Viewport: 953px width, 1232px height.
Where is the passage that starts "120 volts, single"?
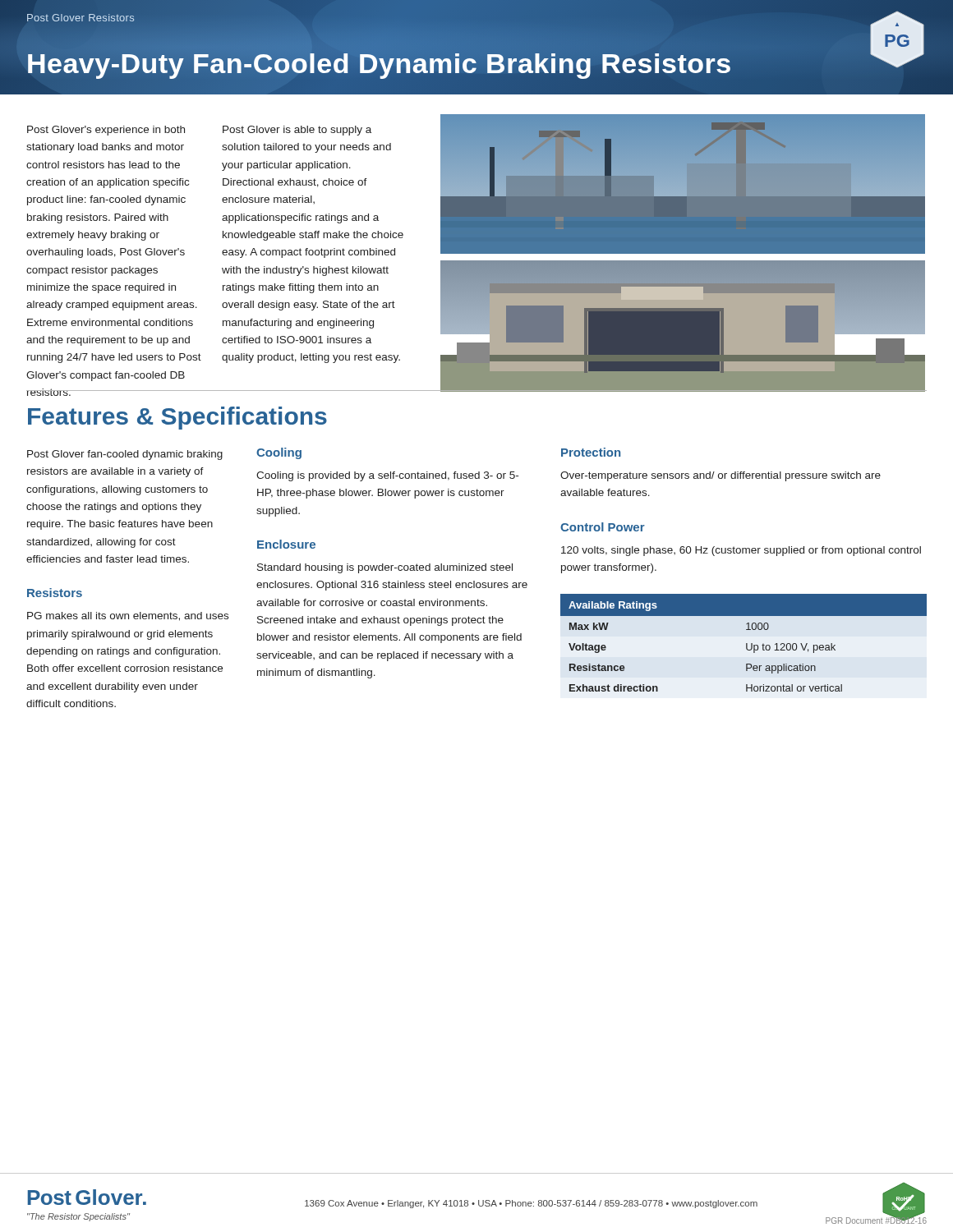point(741,558)
